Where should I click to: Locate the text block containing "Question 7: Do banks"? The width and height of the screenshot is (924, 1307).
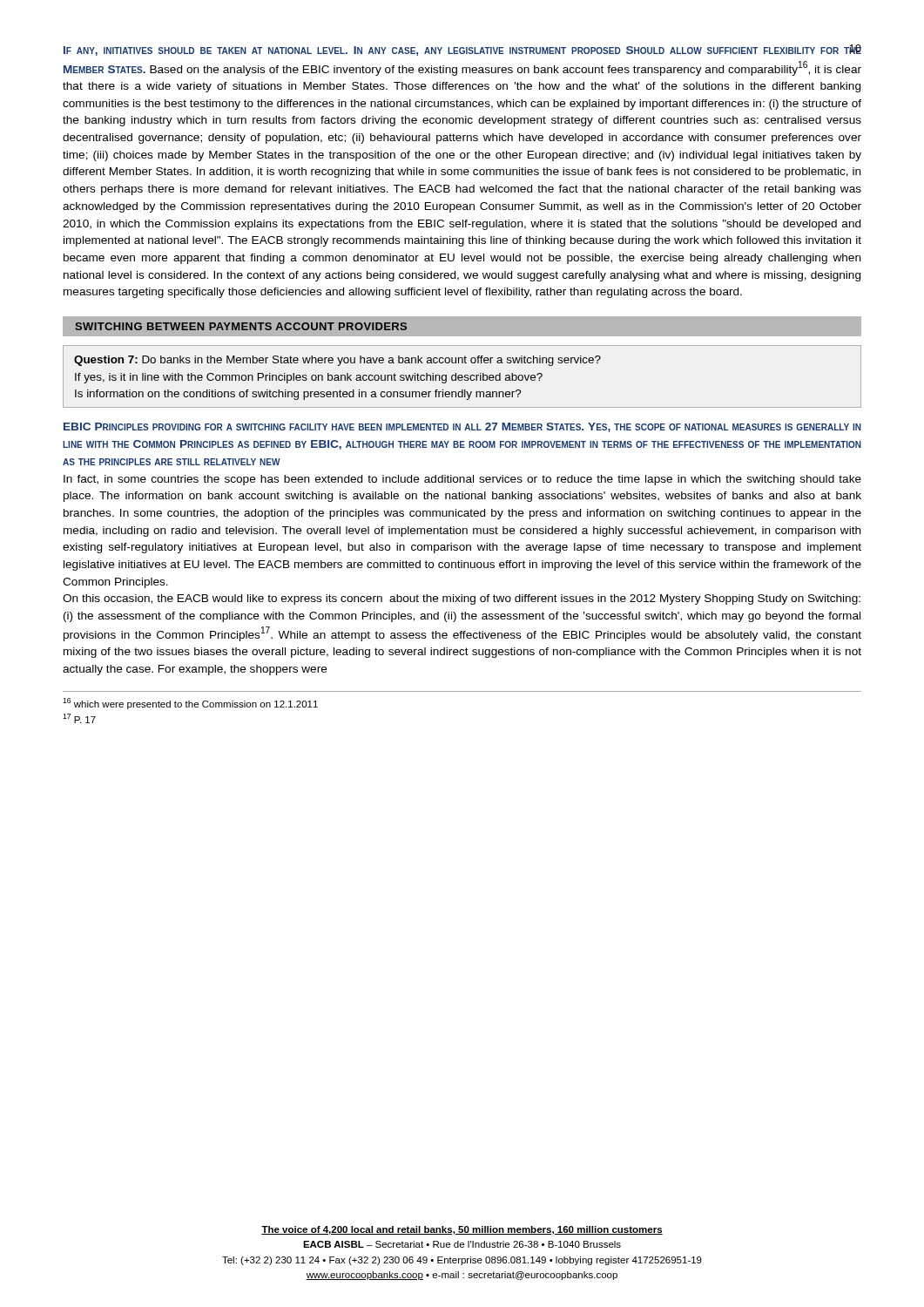click(x=462, y=377)
